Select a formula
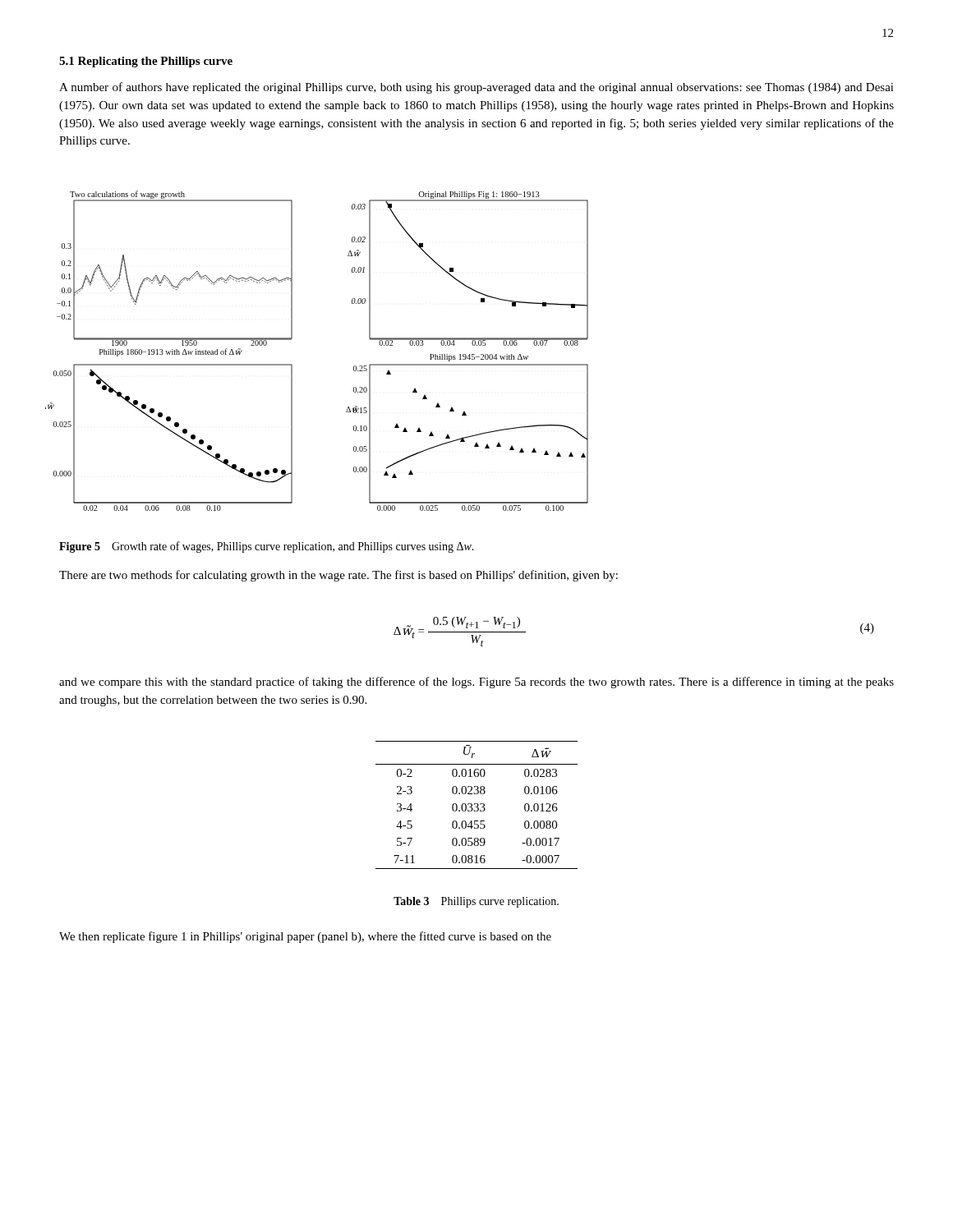The width and height of the screenshot is (953, 1232). tap(644, 632)
